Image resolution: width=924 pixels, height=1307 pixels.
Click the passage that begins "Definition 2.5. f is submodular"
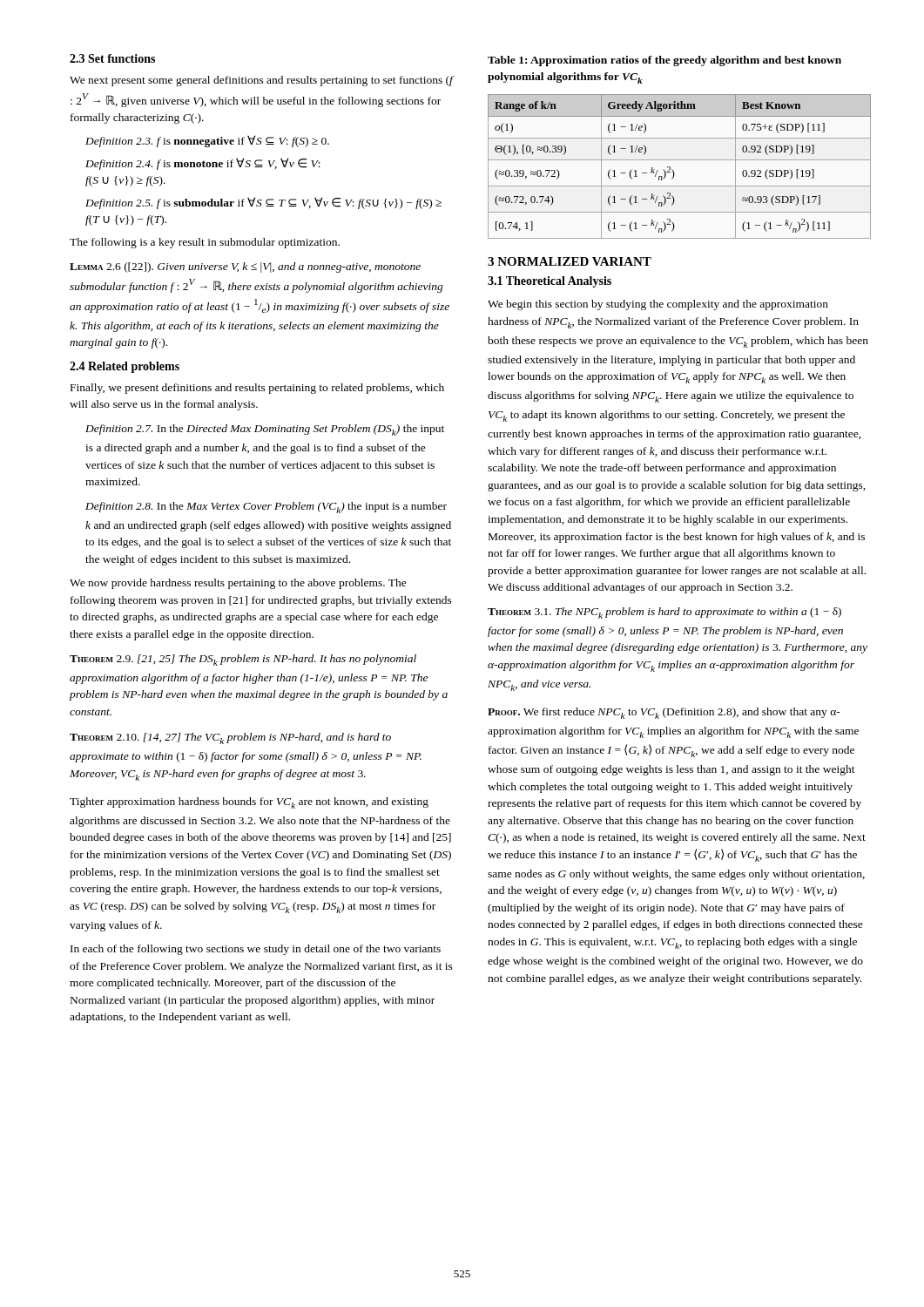264,211
